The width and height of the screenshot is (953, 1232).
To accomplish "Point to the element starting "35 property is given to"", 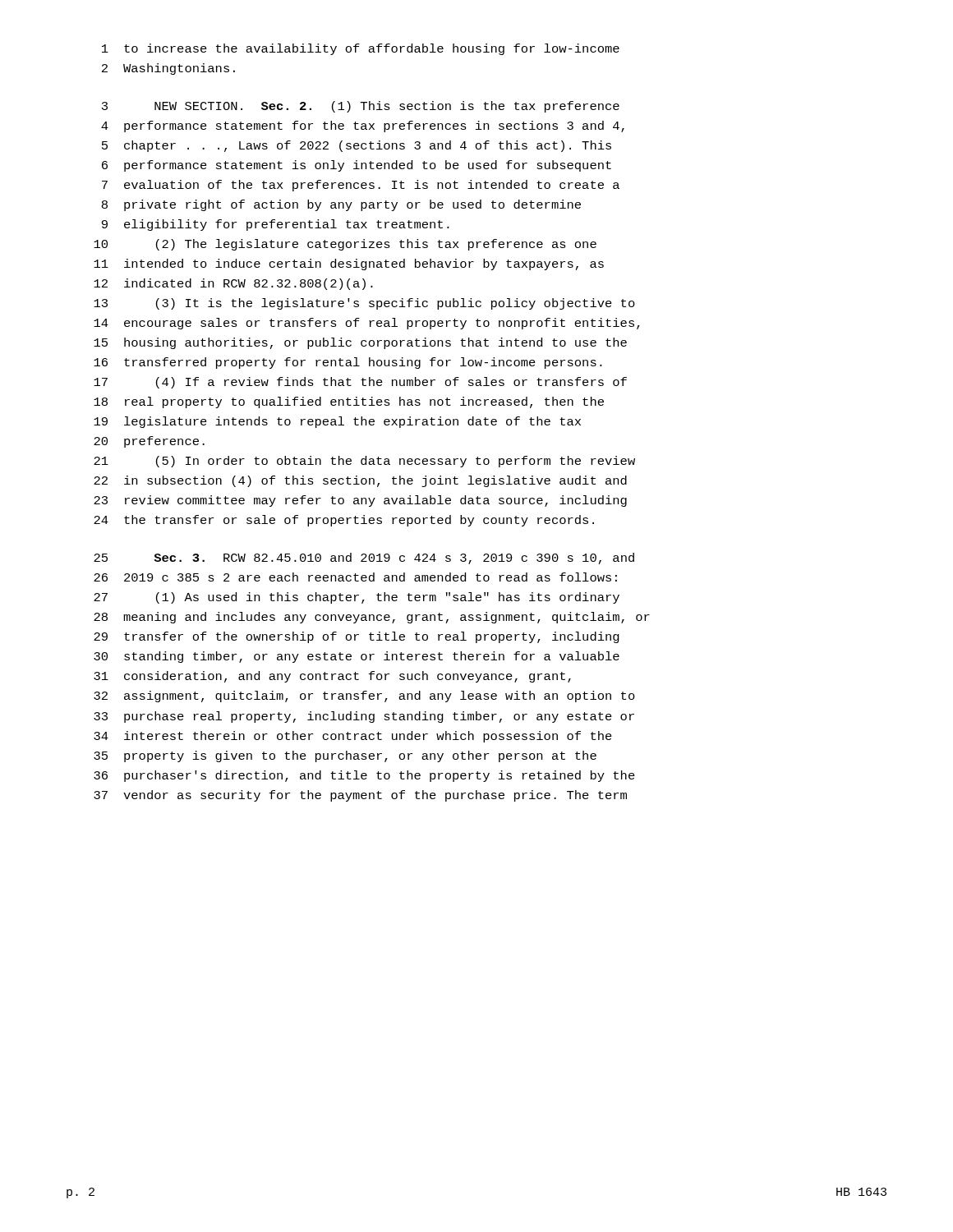I will click(476, 756).
